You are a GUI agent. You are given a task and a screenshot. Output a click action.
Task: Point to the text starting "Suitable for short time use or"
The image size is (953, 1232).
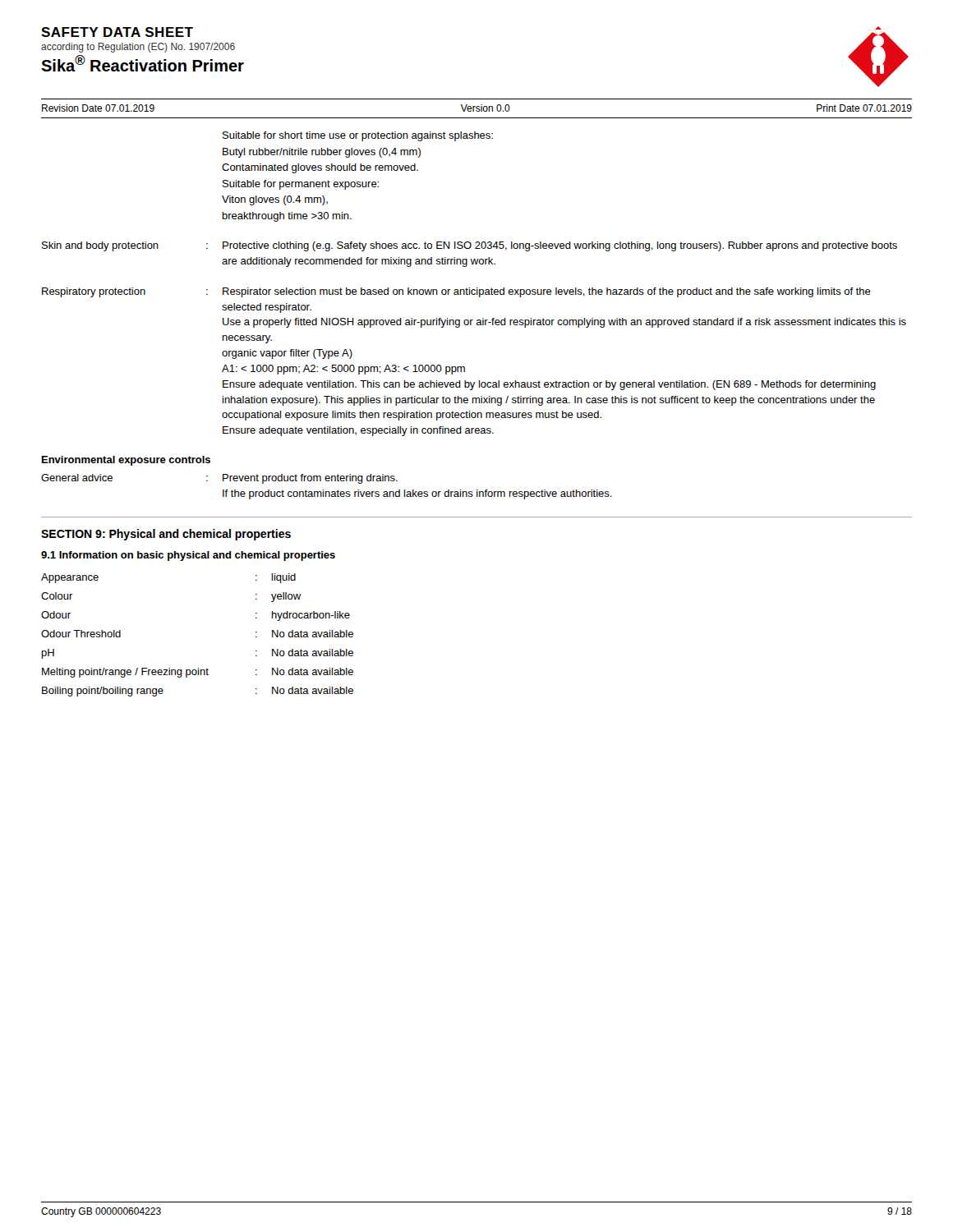(358, 175)
